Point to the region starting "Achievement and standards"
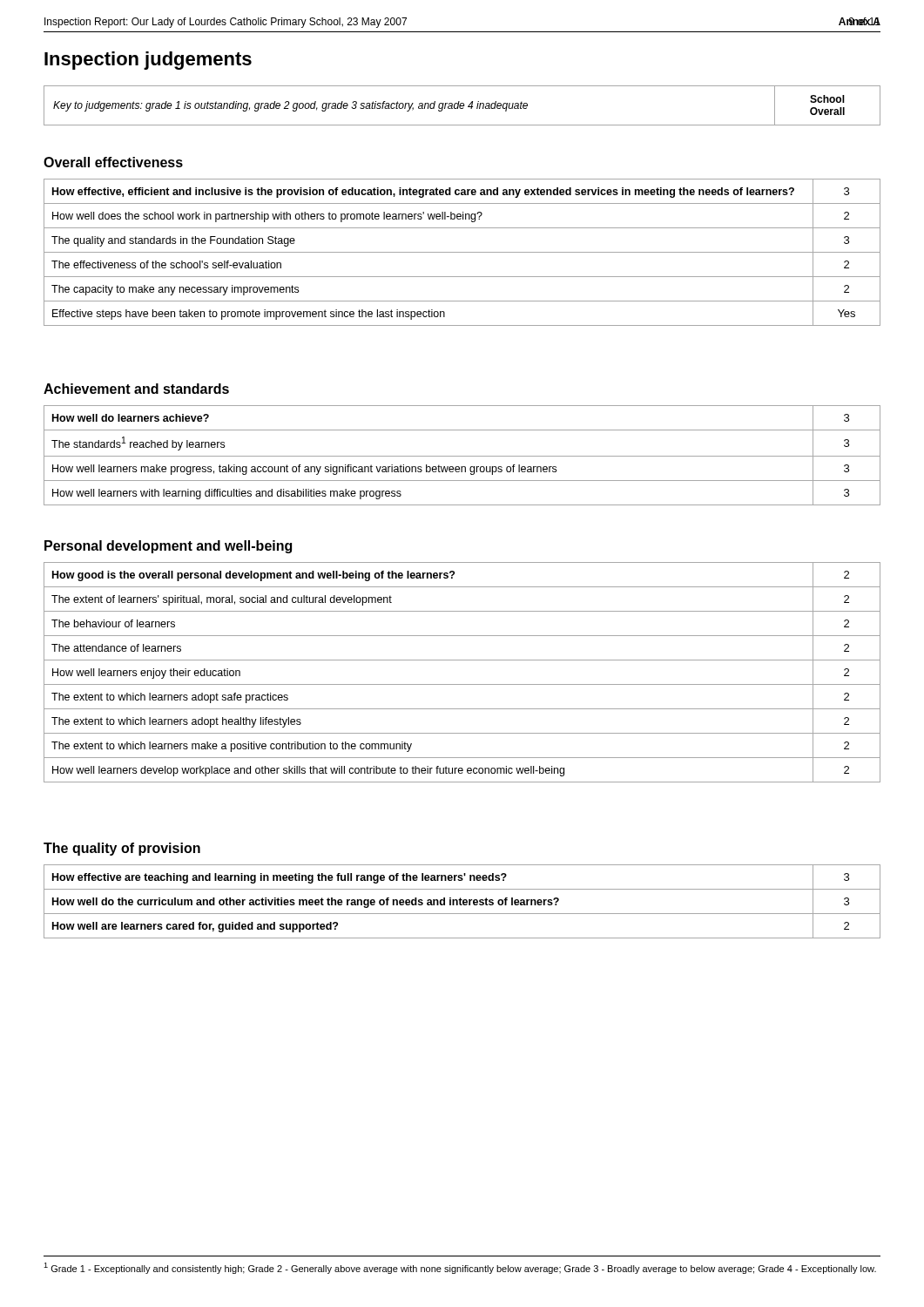 (136, 389)
